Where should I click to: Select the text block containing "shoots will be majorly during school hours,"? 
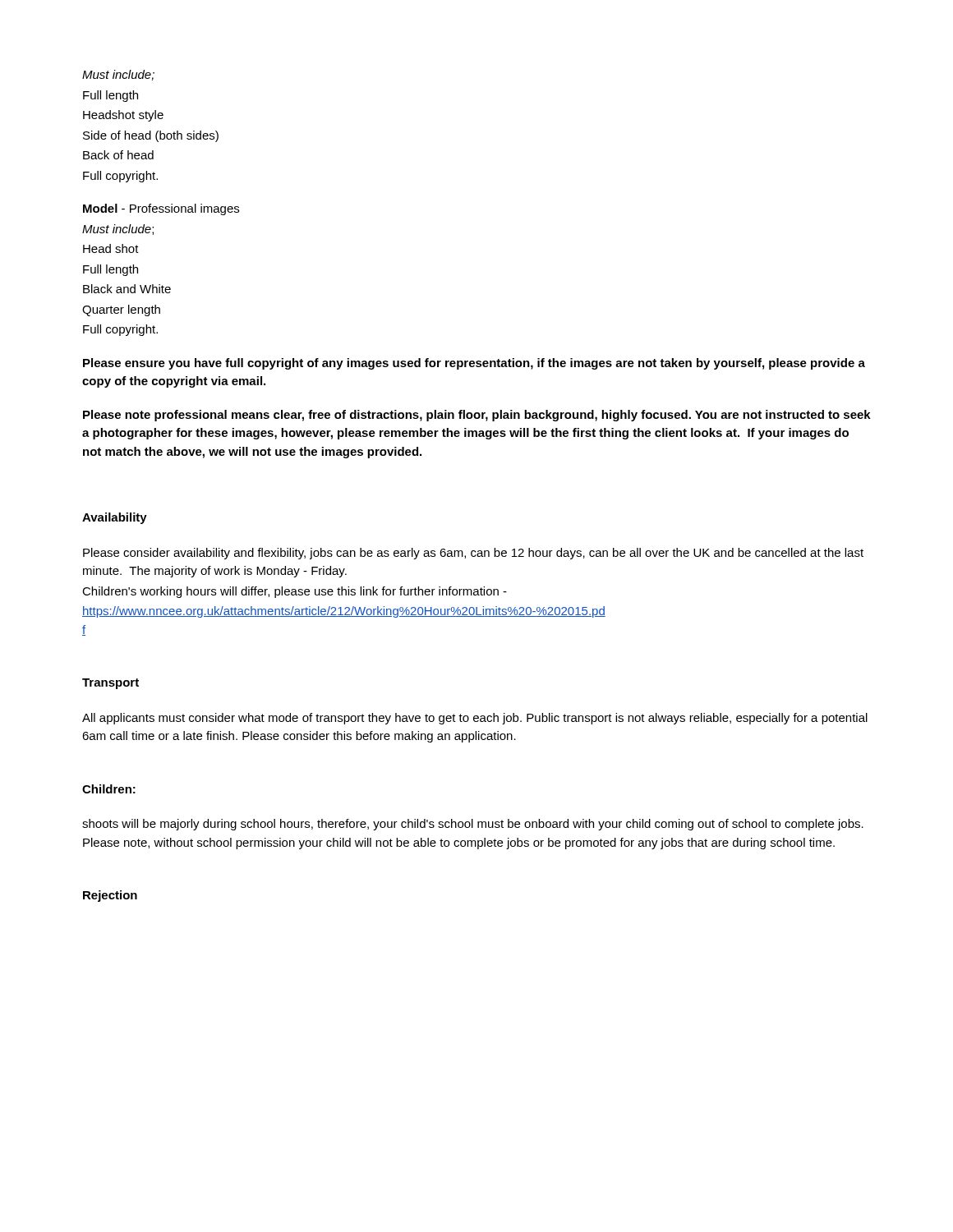[x=476, y=833]
